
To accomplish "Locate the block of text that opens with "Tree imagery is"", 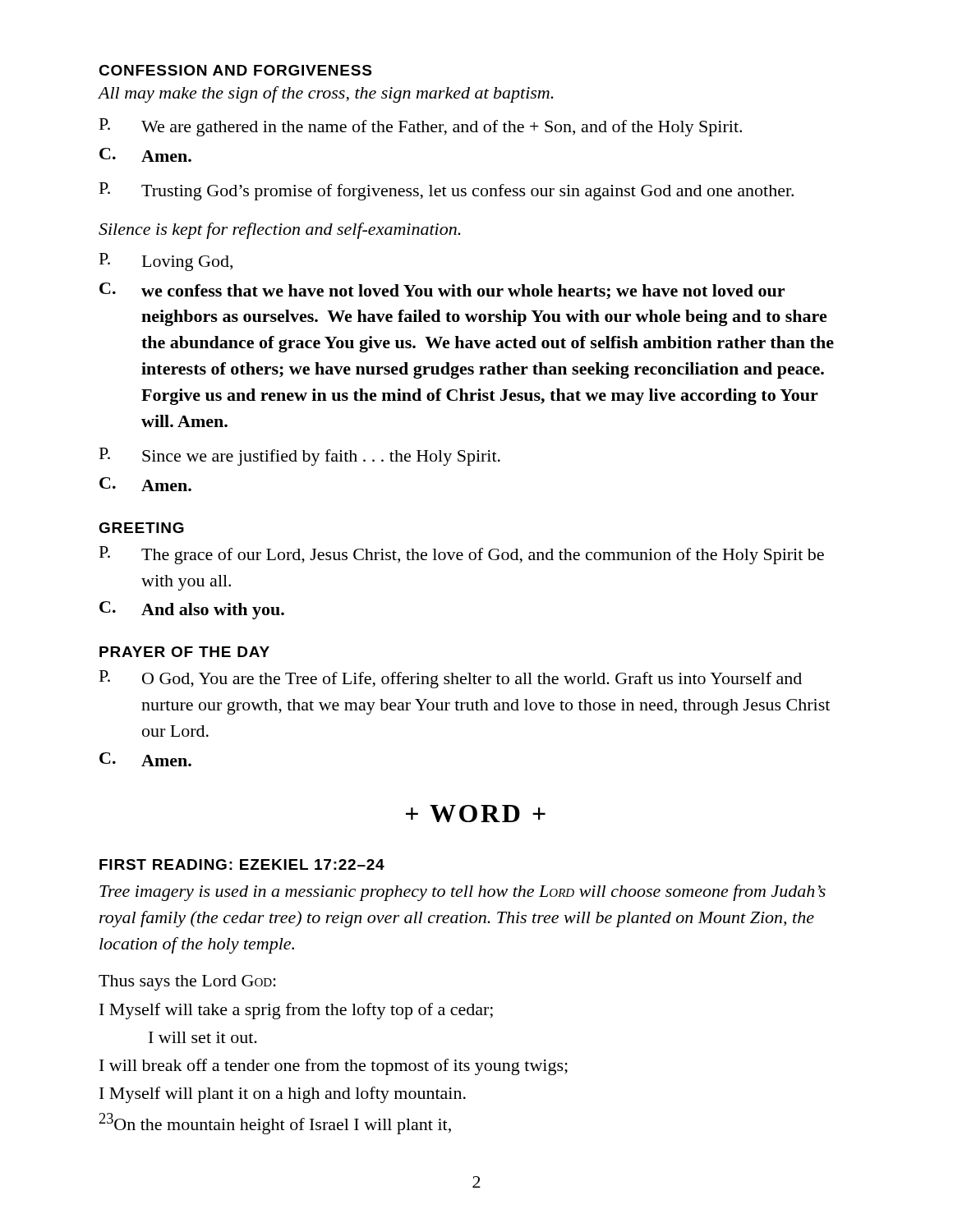I will pos(462,917).
